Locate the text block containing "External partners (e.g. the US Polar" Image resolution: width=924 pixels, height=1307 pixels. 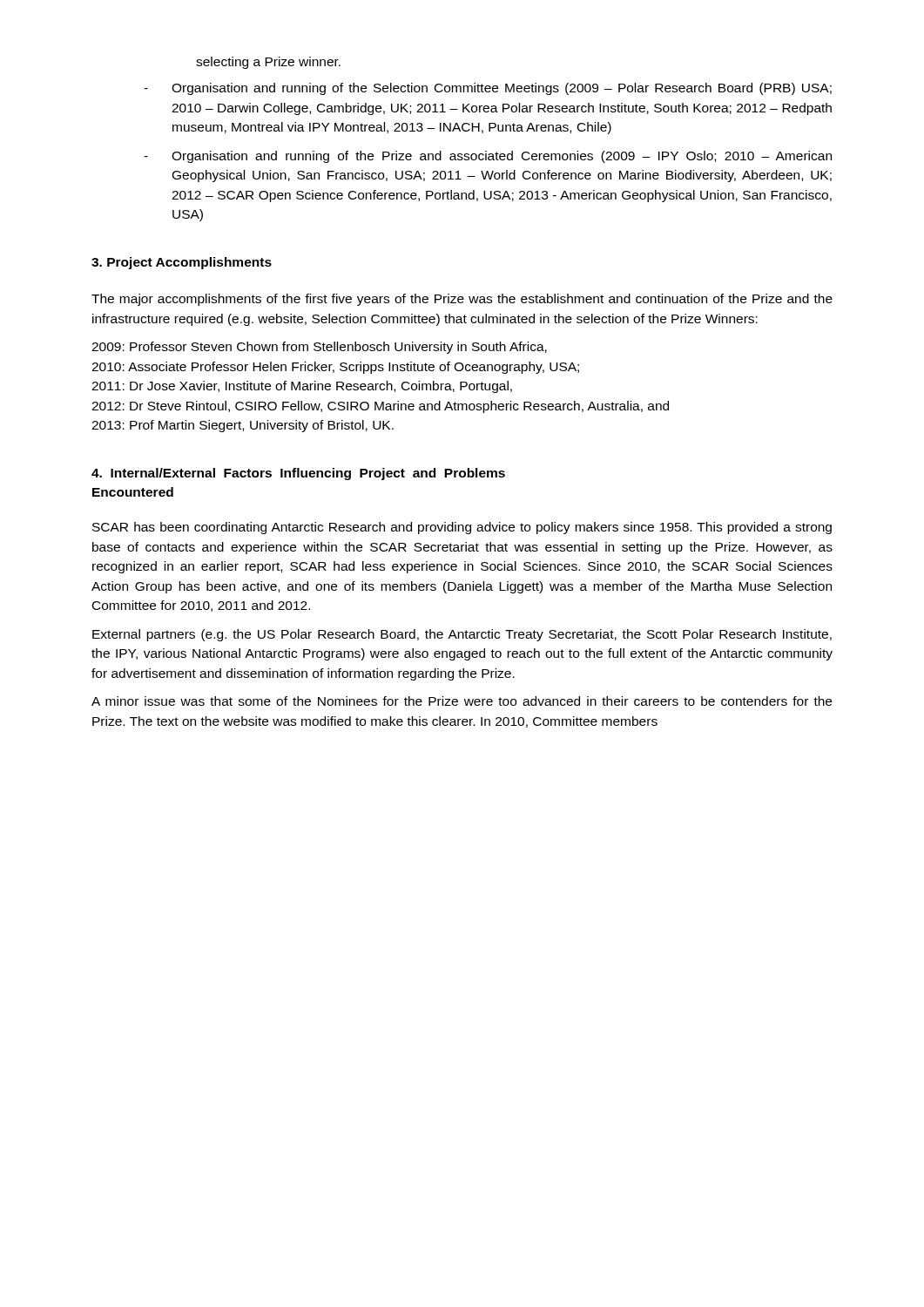(x=462, y=653)
